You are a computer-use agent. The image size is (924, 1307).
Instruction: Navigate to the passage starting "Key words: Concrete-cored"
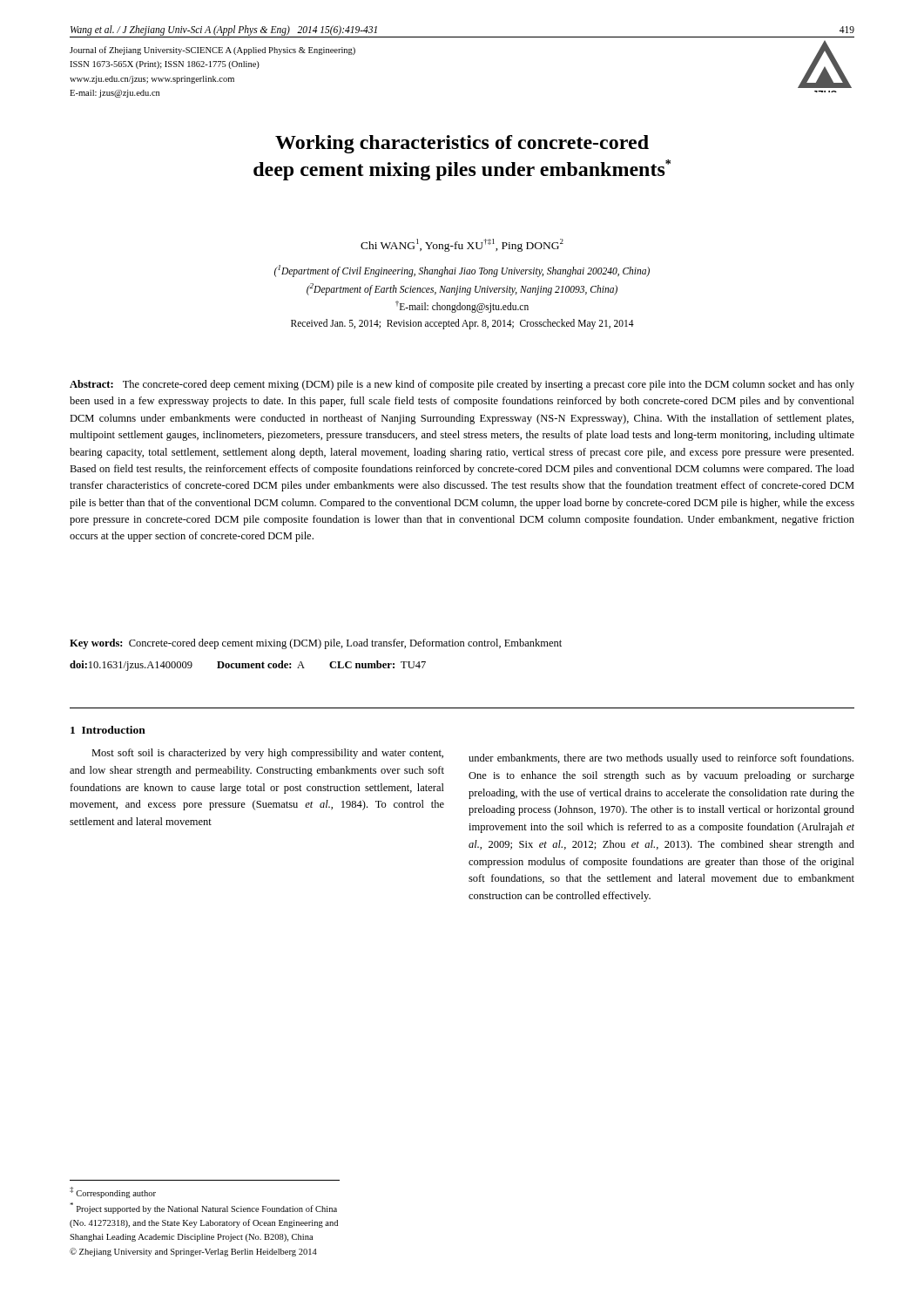pos(462,643)
